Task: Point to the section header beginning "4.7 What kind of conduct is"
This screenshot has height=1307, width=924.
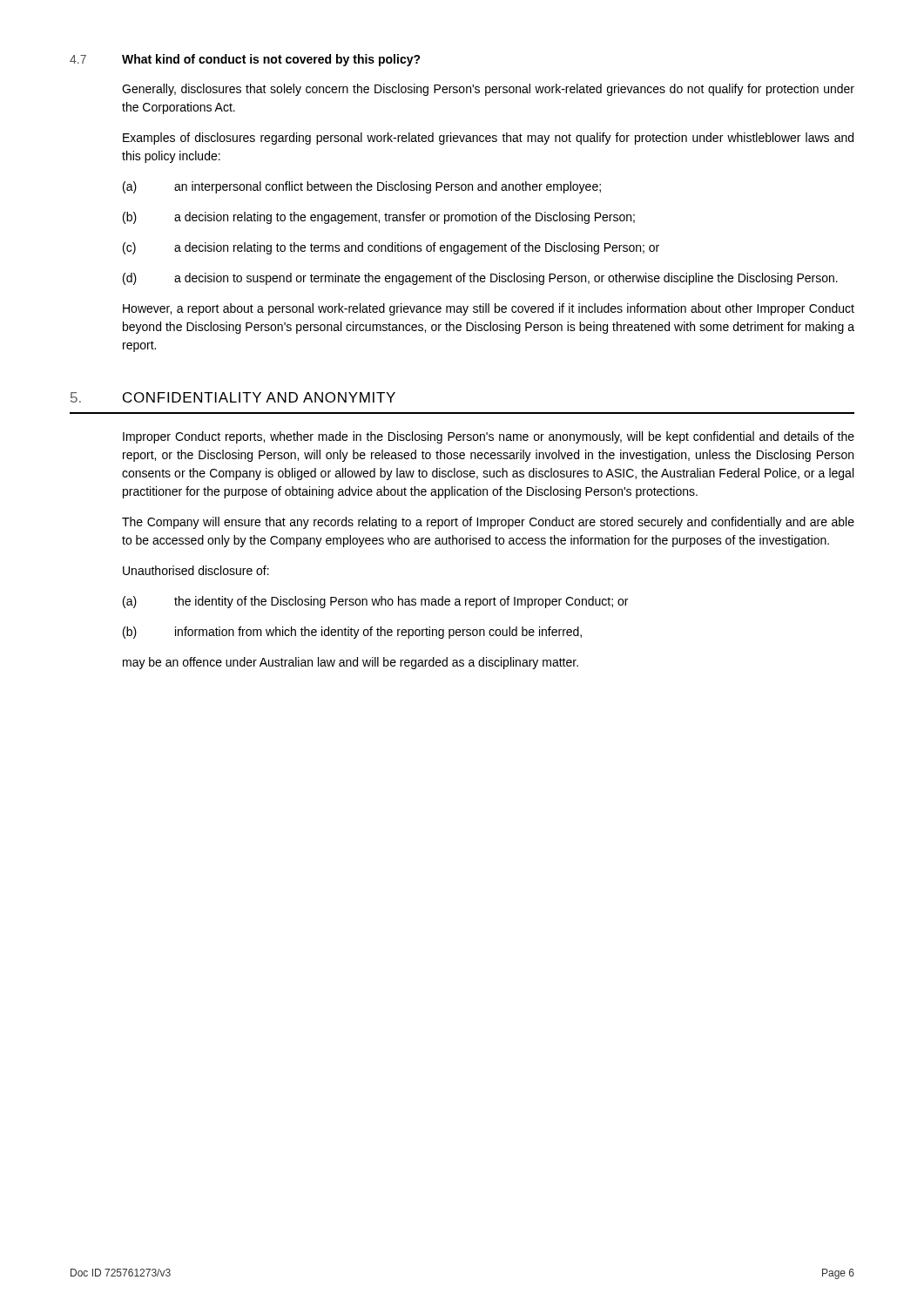Action: point(245,59)
